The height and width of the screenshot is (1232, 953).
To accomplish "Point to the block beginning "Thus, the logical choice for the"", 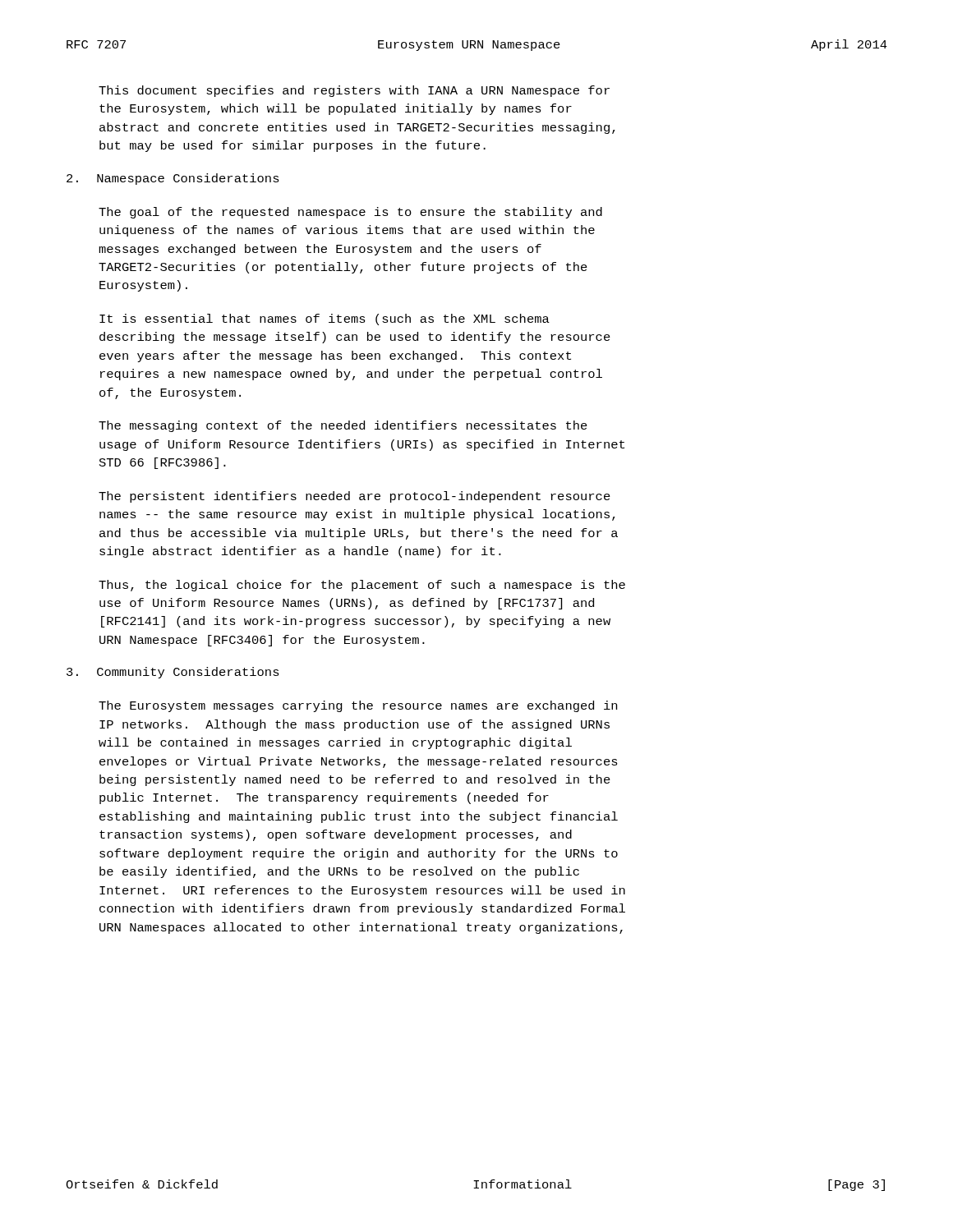I will pyautogui.click(x=362, y=613).
